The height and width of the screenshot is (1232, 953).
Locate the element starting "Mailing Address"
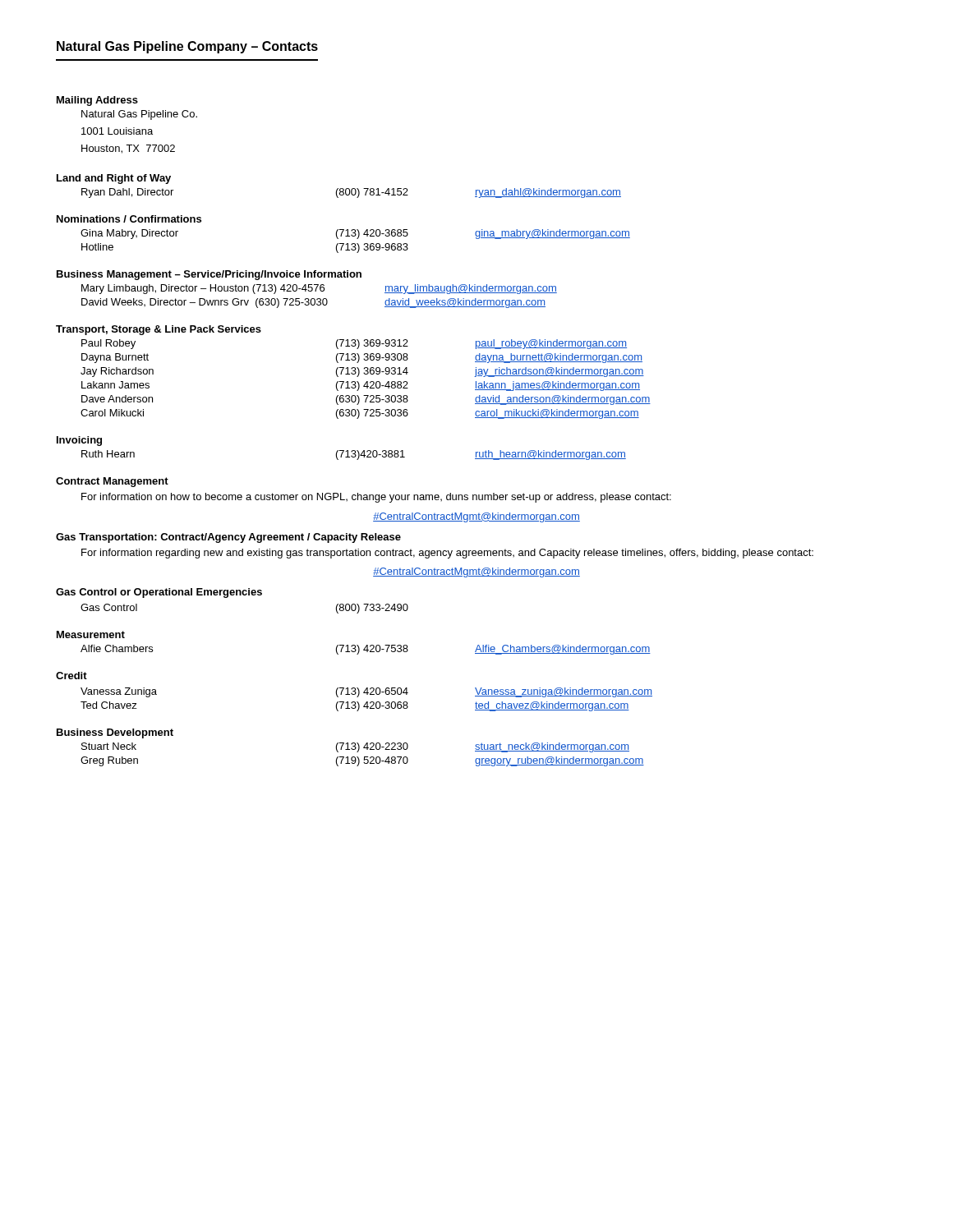pos(97,100)
